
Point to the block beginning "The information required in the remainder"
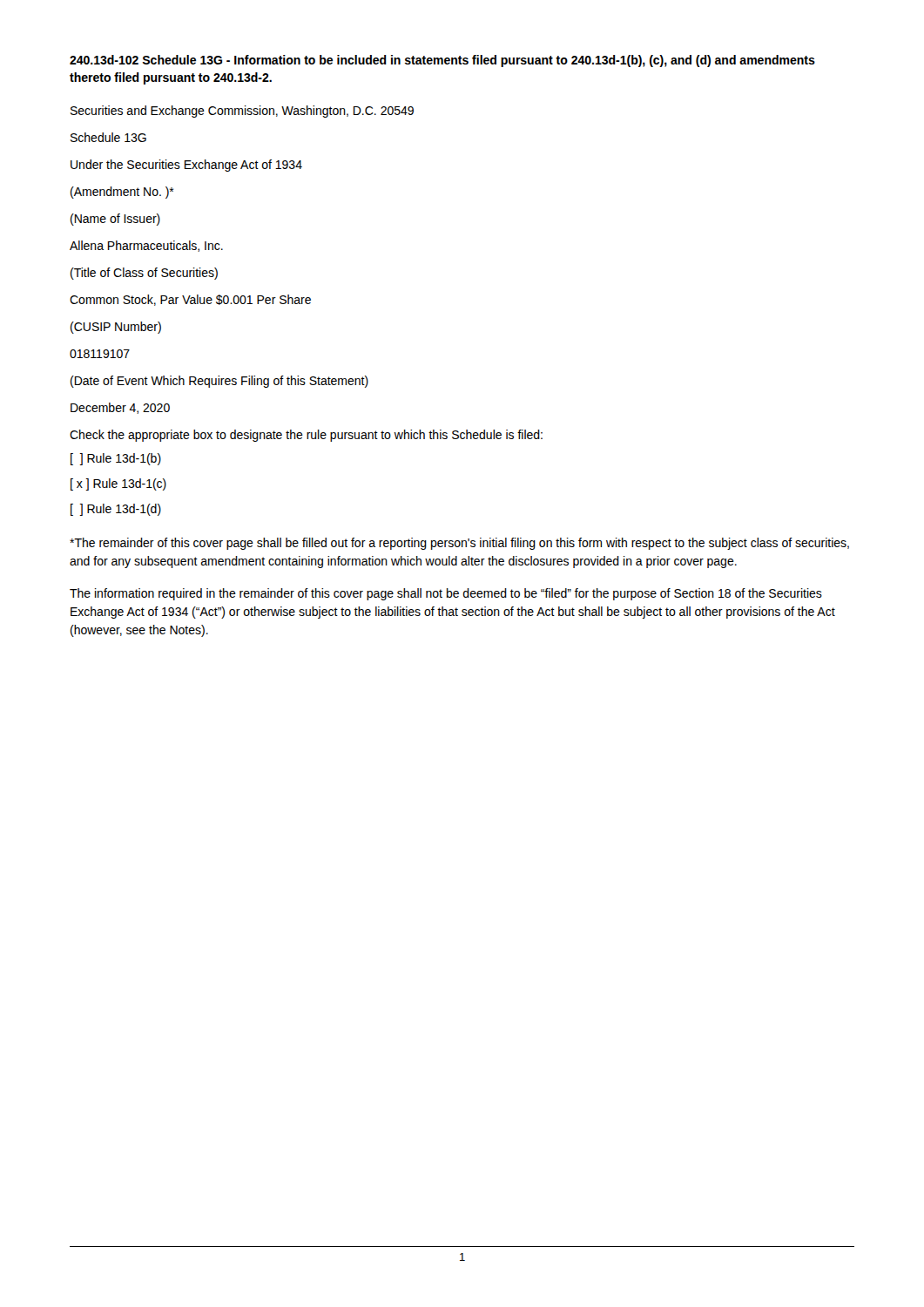(452, 612)
